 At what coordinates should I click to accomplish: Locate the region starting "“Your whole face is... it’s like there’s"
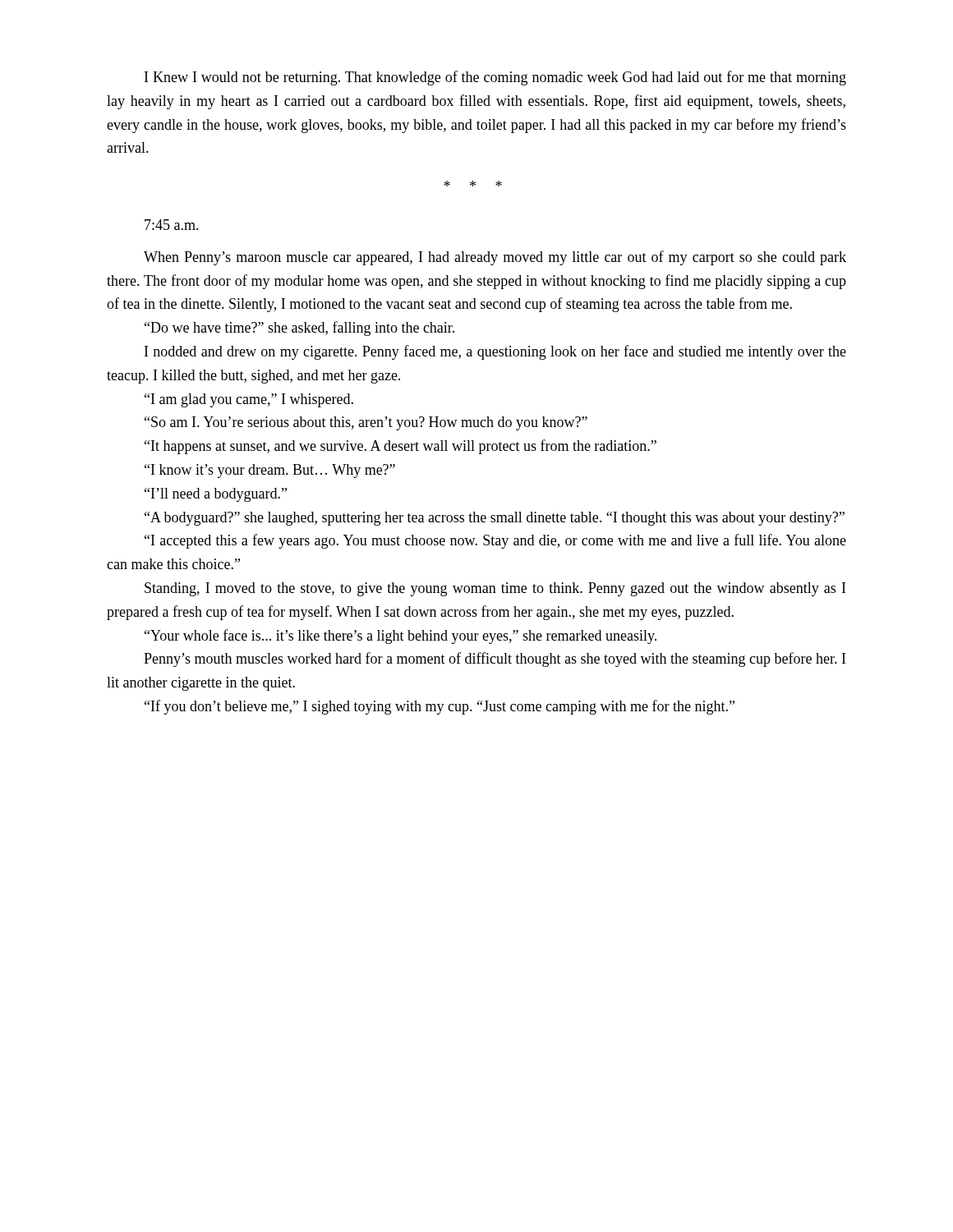tap(476, 636)
